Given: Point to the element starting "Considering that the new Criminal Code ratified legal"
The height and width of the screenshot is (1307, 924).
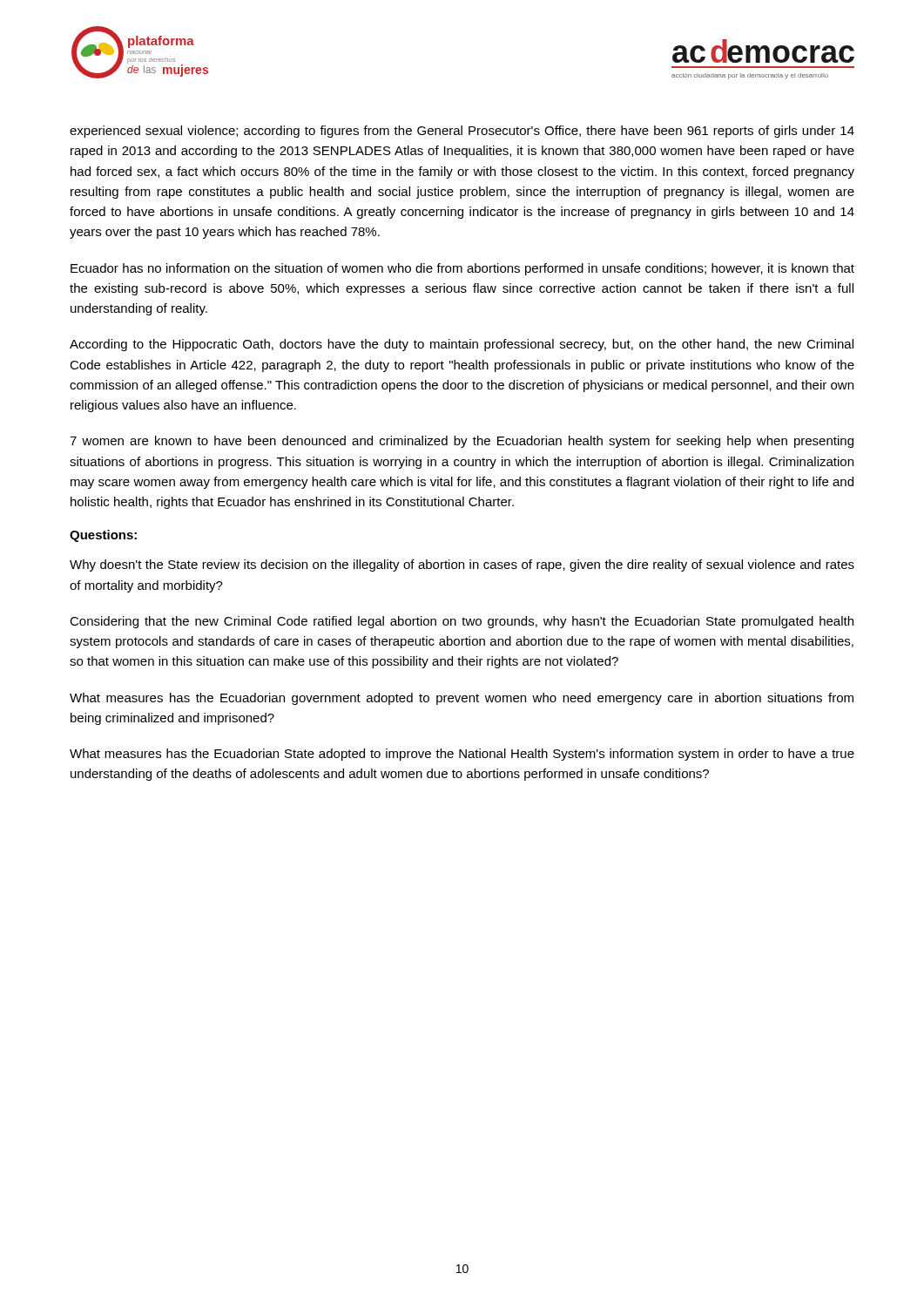Looking at the screenshot, I should coord(462,641).
